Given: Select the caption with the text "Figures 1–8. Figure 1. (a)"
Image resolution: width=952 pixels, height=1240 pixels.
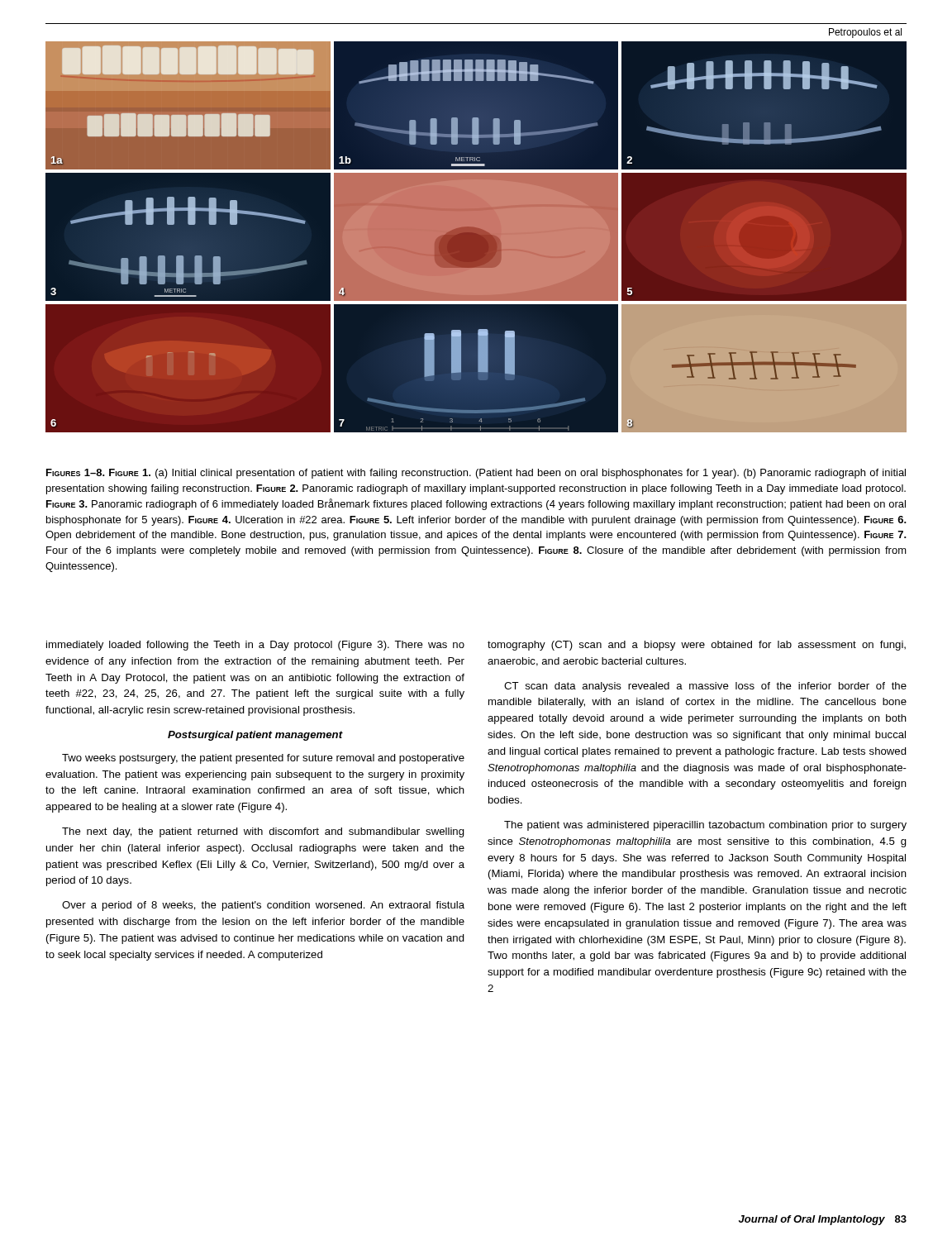Looking at the screenshot, I should click(476, 520).
